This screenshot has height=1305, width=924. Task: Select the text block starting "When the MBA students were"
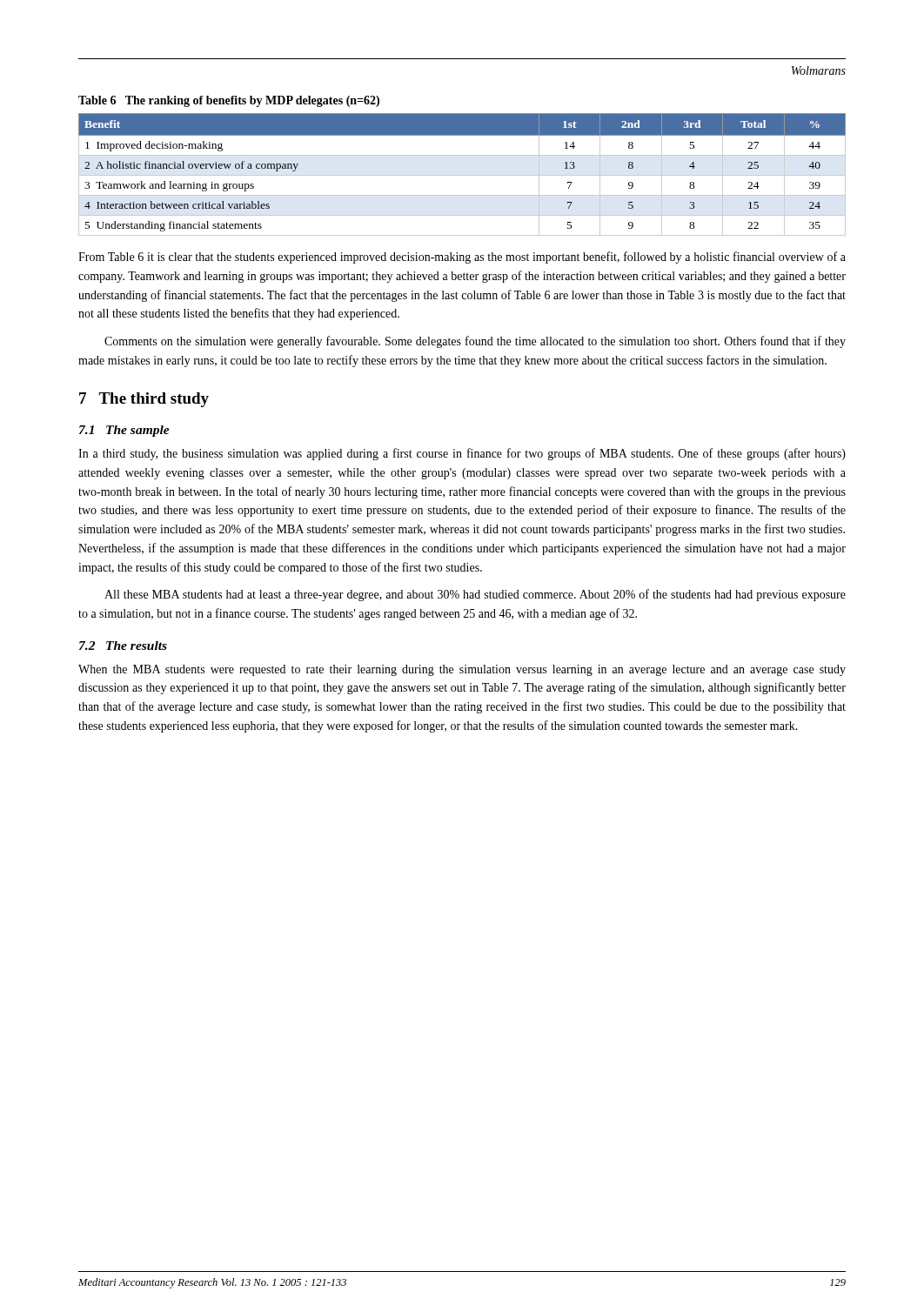coord(462,697)
